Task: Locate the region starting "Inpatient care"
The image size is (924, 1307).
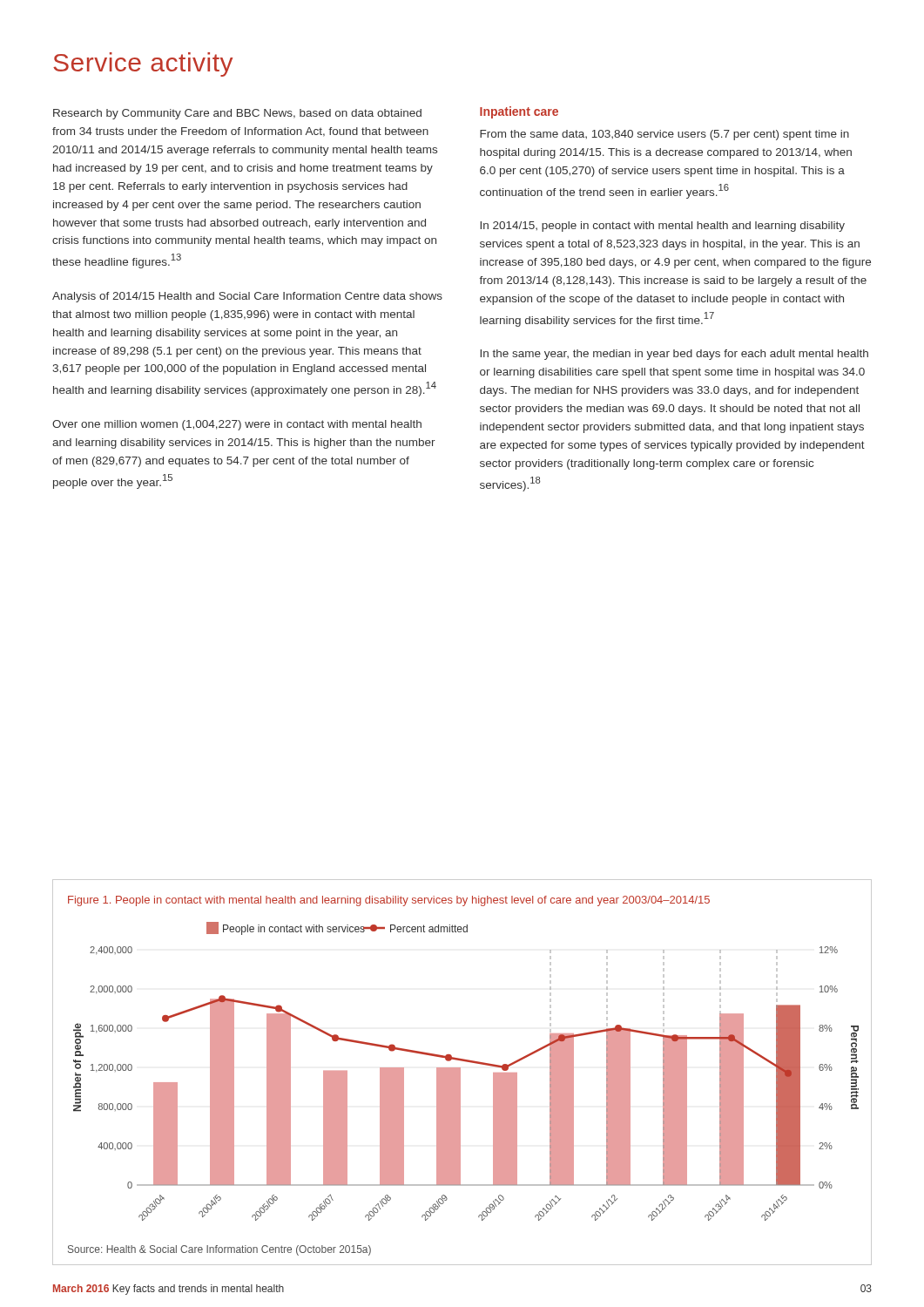Action: [519, 112]
